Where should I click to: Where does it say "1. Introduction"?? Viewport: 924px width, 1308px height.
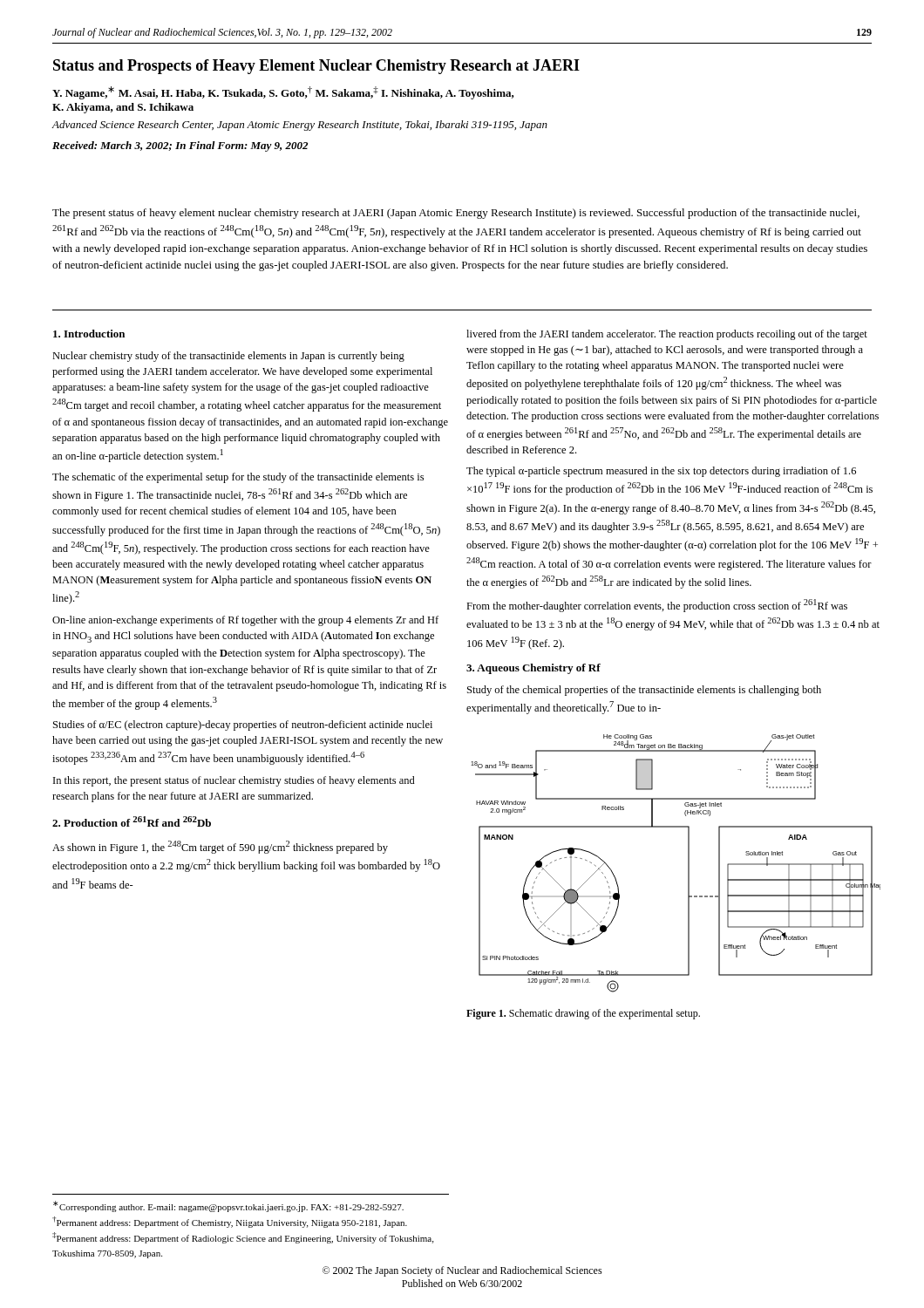(x=89, y=334)
